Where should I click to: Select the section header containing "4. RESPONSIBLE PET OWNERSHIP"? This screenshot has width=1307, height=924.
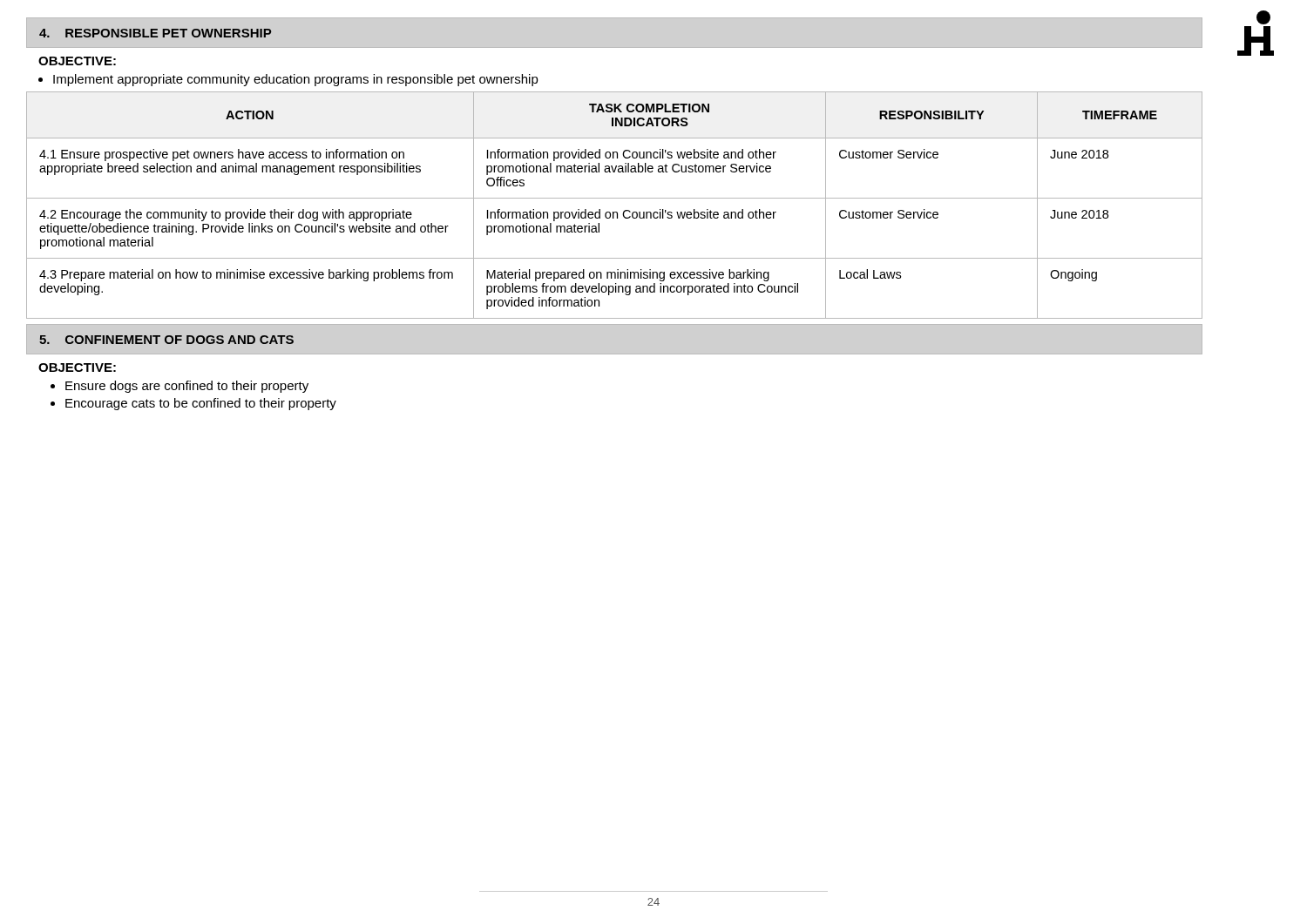click(155, 33)
